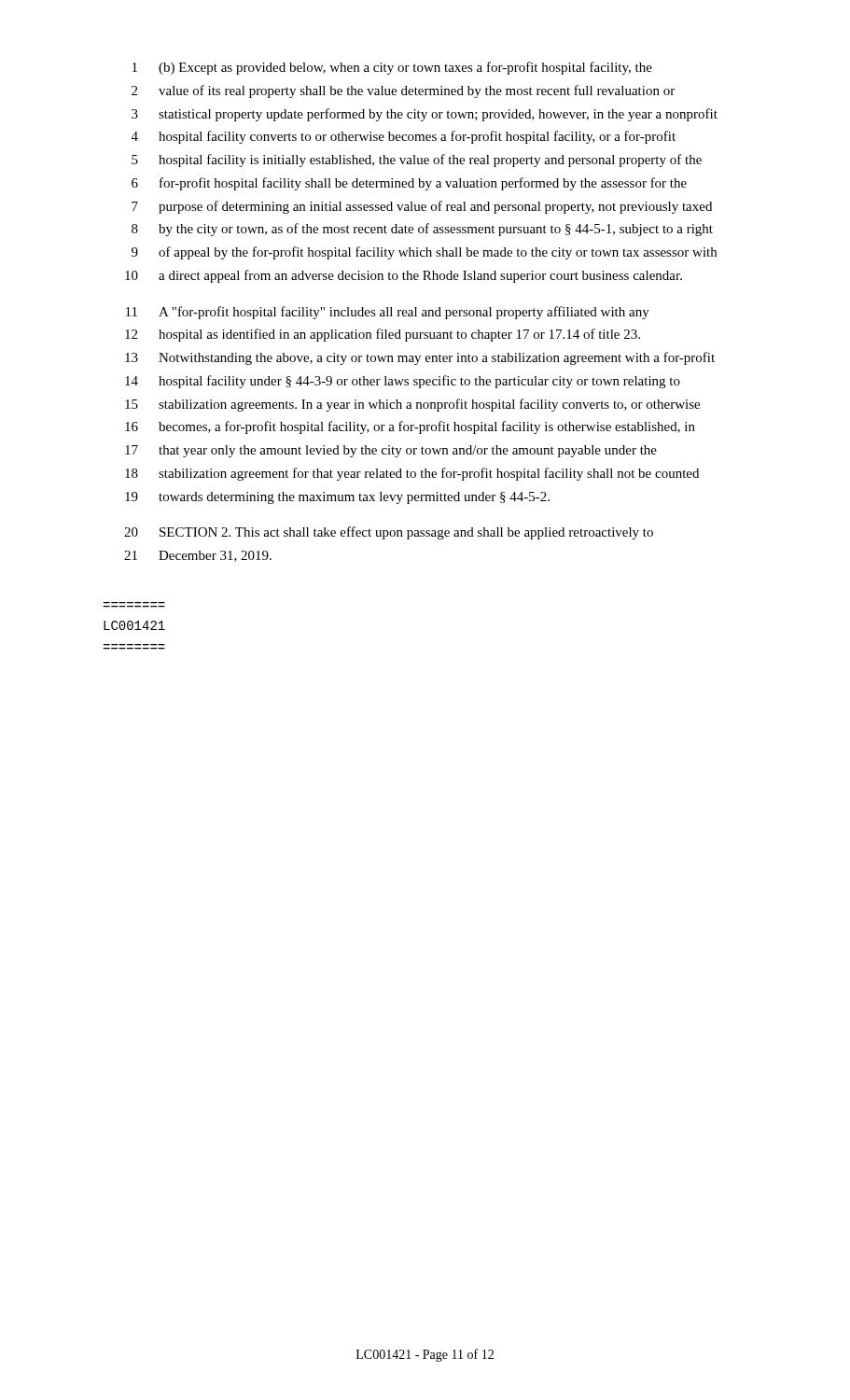Image resolution: width=850 pixels, height=1400 pixels.
Task: Select the region starting "4 hospital facility converts to or otherwise becomes"
Action: (441, 137)
